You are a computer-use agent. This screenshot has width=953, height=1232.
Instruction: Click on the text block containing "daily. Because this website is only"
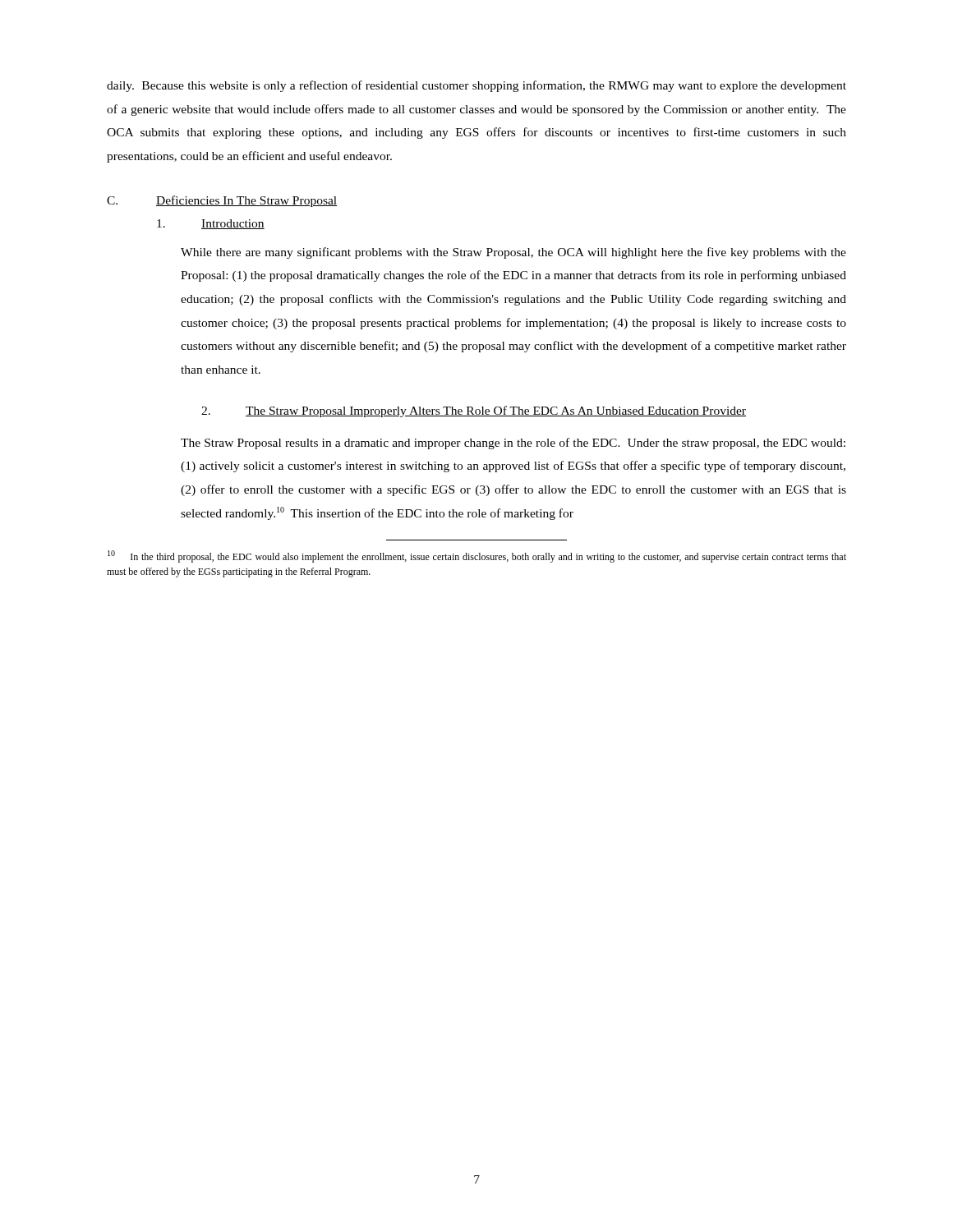pos(476,120)
